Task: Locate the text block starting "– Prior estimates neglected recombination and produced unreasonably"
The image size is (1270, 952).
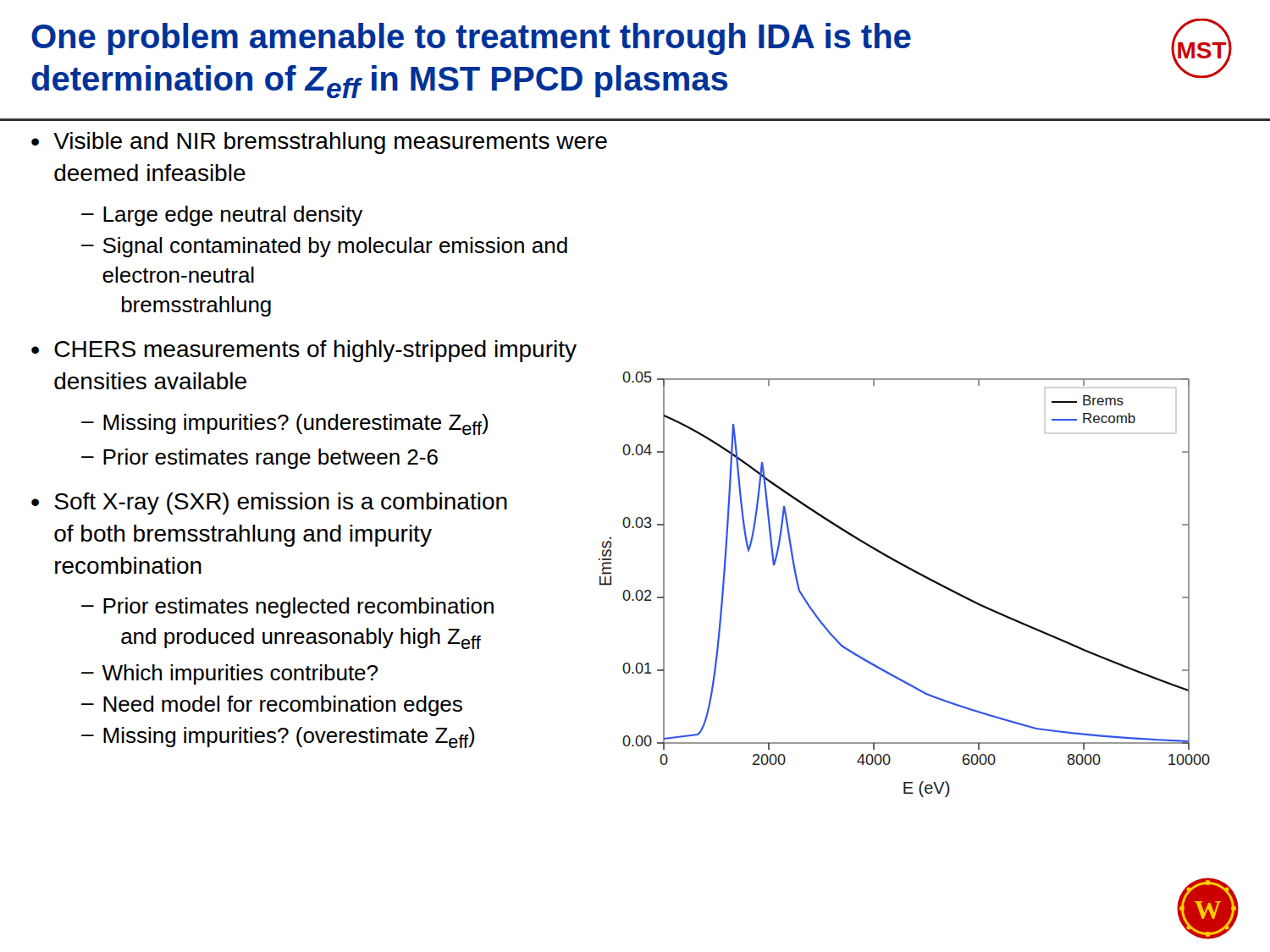Action: click(x=288, y=623)
